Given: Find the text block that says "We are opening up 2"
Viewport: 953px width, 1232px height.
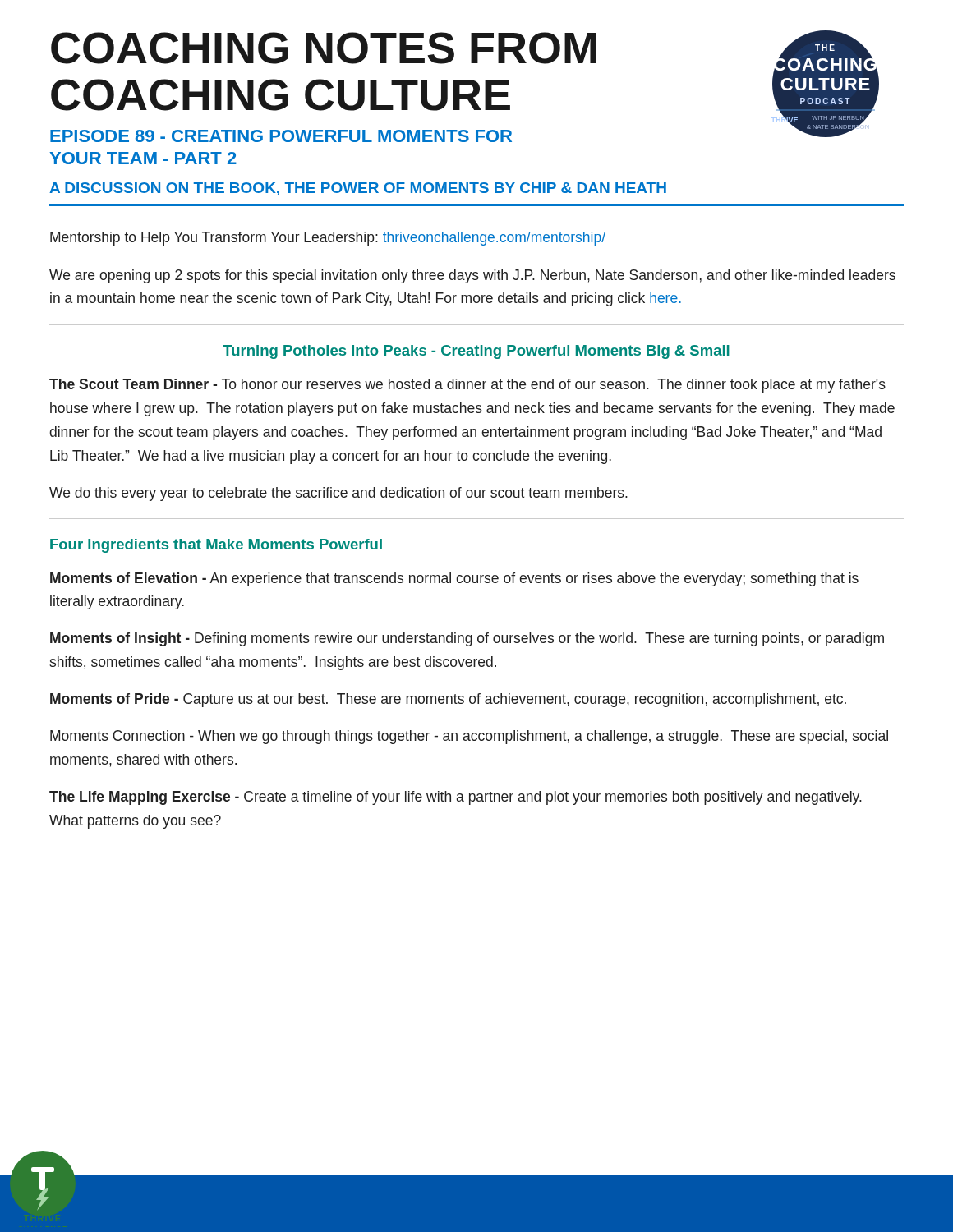Looking at the screenshot, I should 473,287.
